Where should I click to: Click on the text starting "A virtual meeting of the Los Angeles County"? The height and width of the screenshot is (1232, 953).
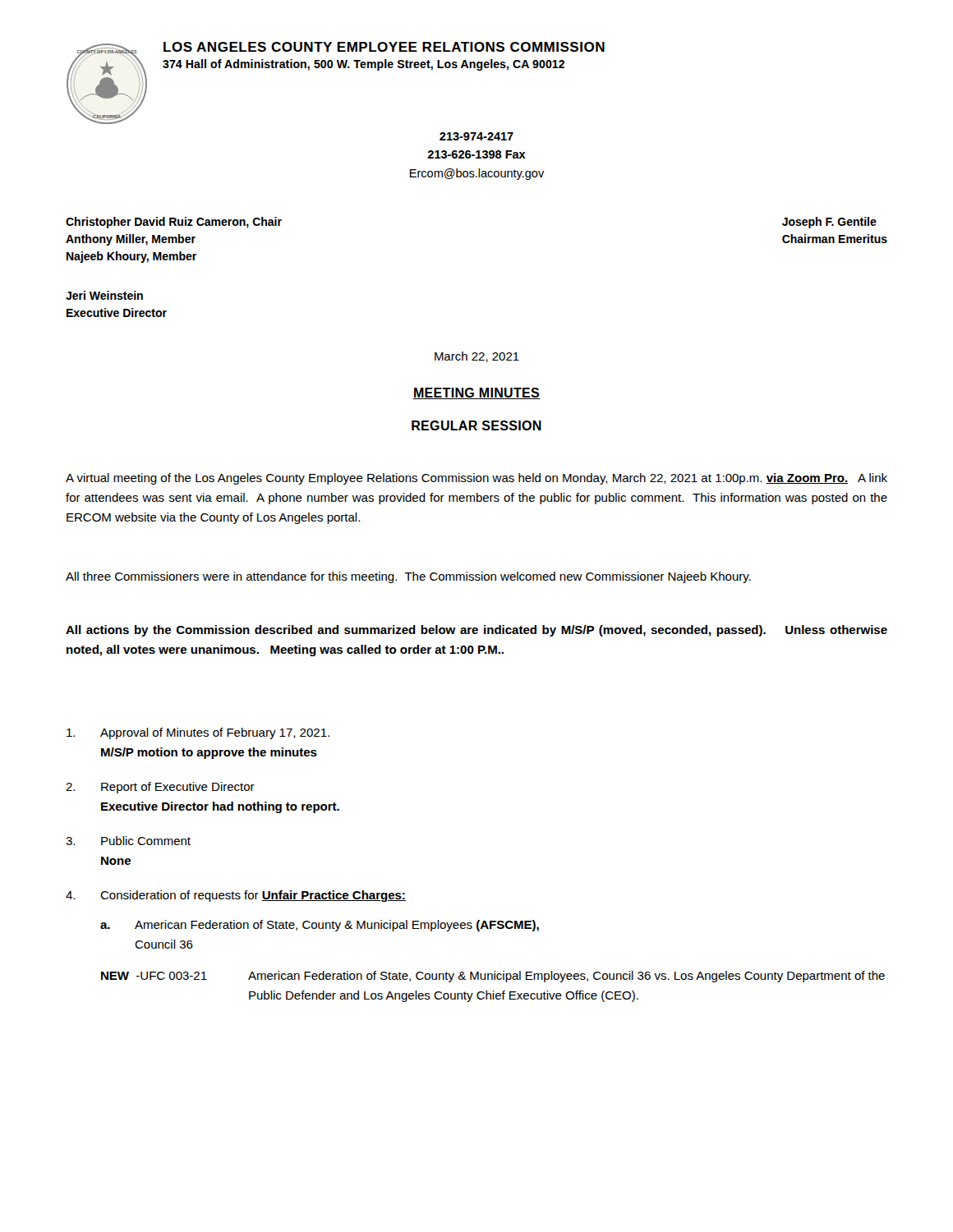[476, 497]
